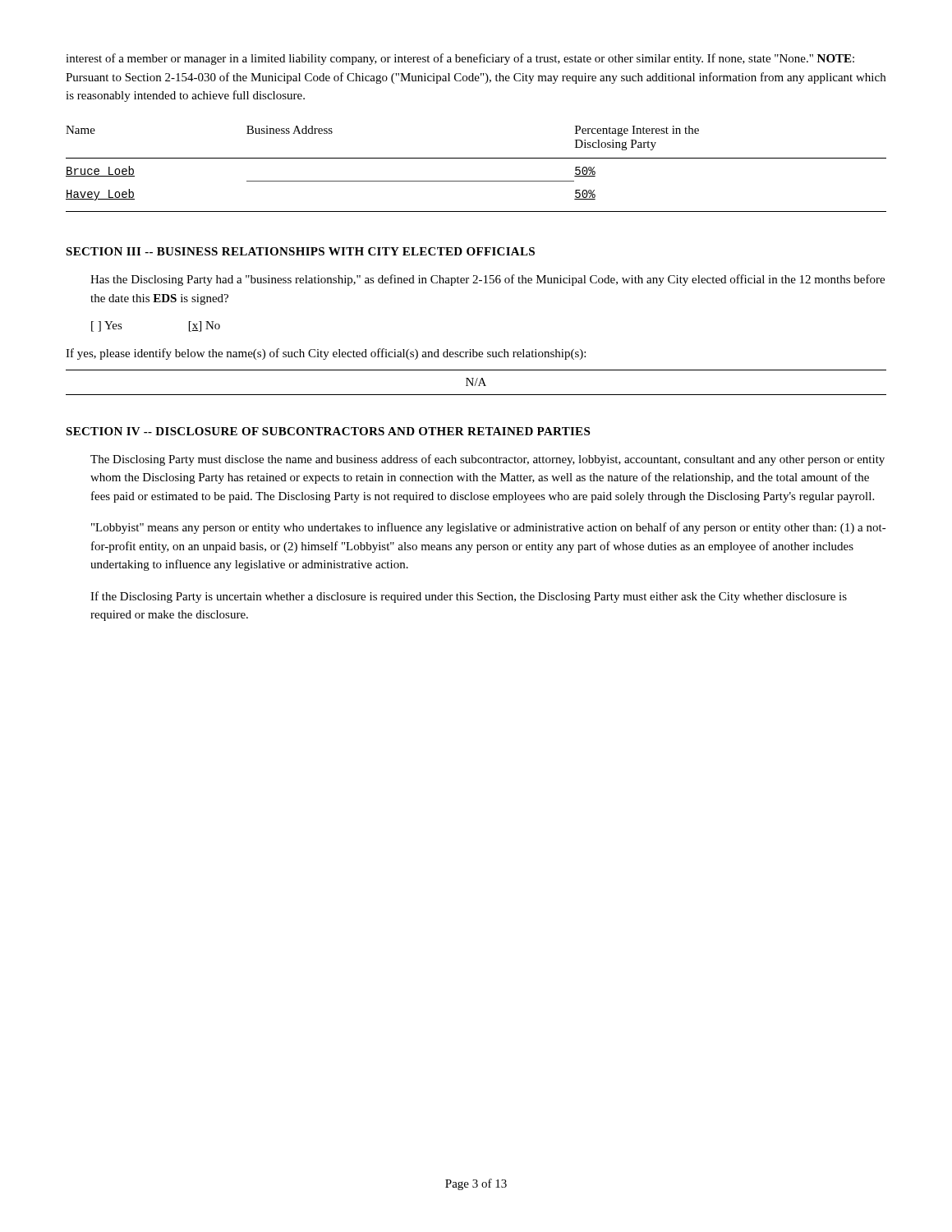Click on the region starting "[ ] Yes [x] No"

pyautogui.click(x=113, y=326)
